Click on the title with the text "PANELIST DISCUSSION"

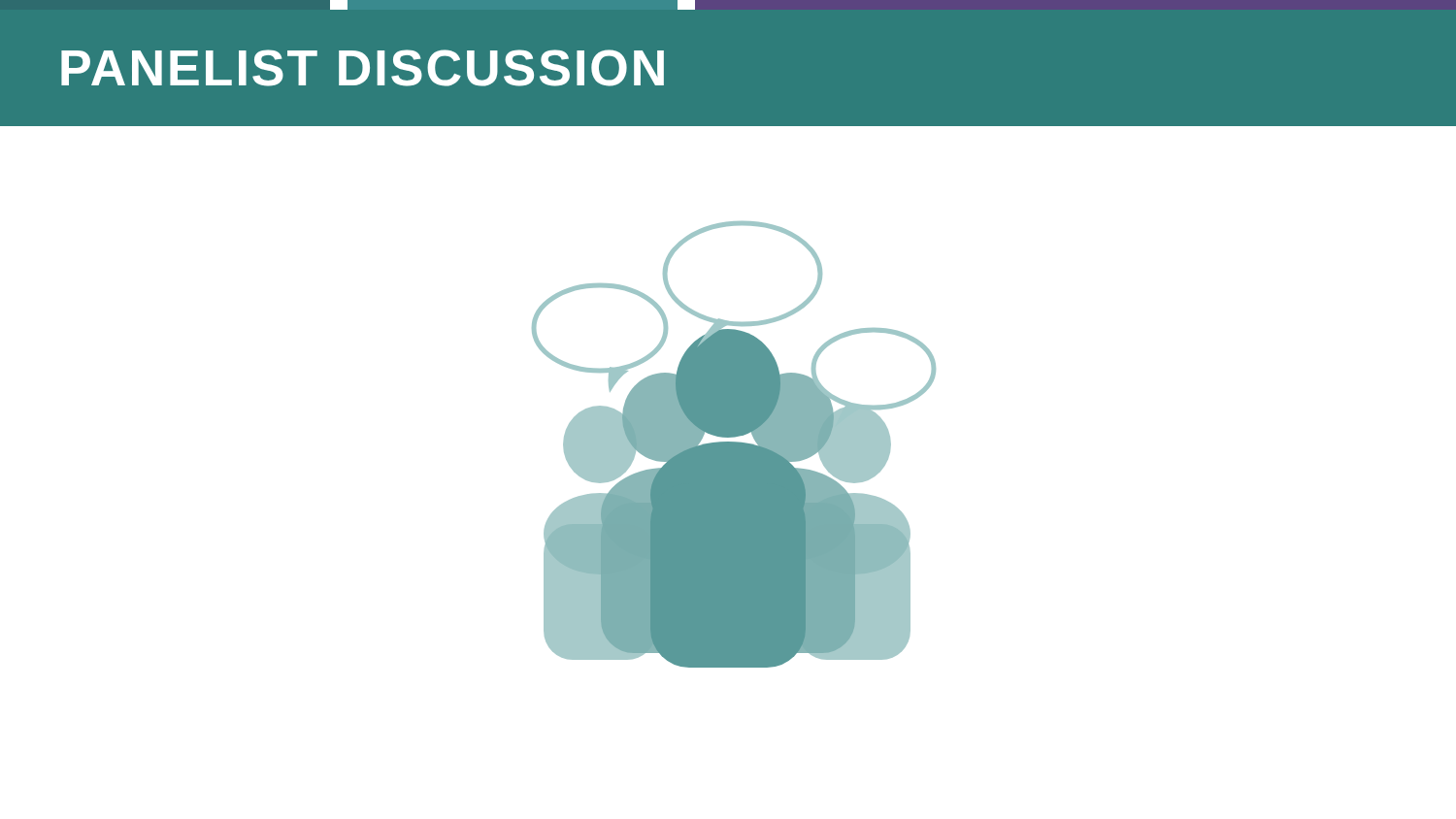(x=364, y=68)
